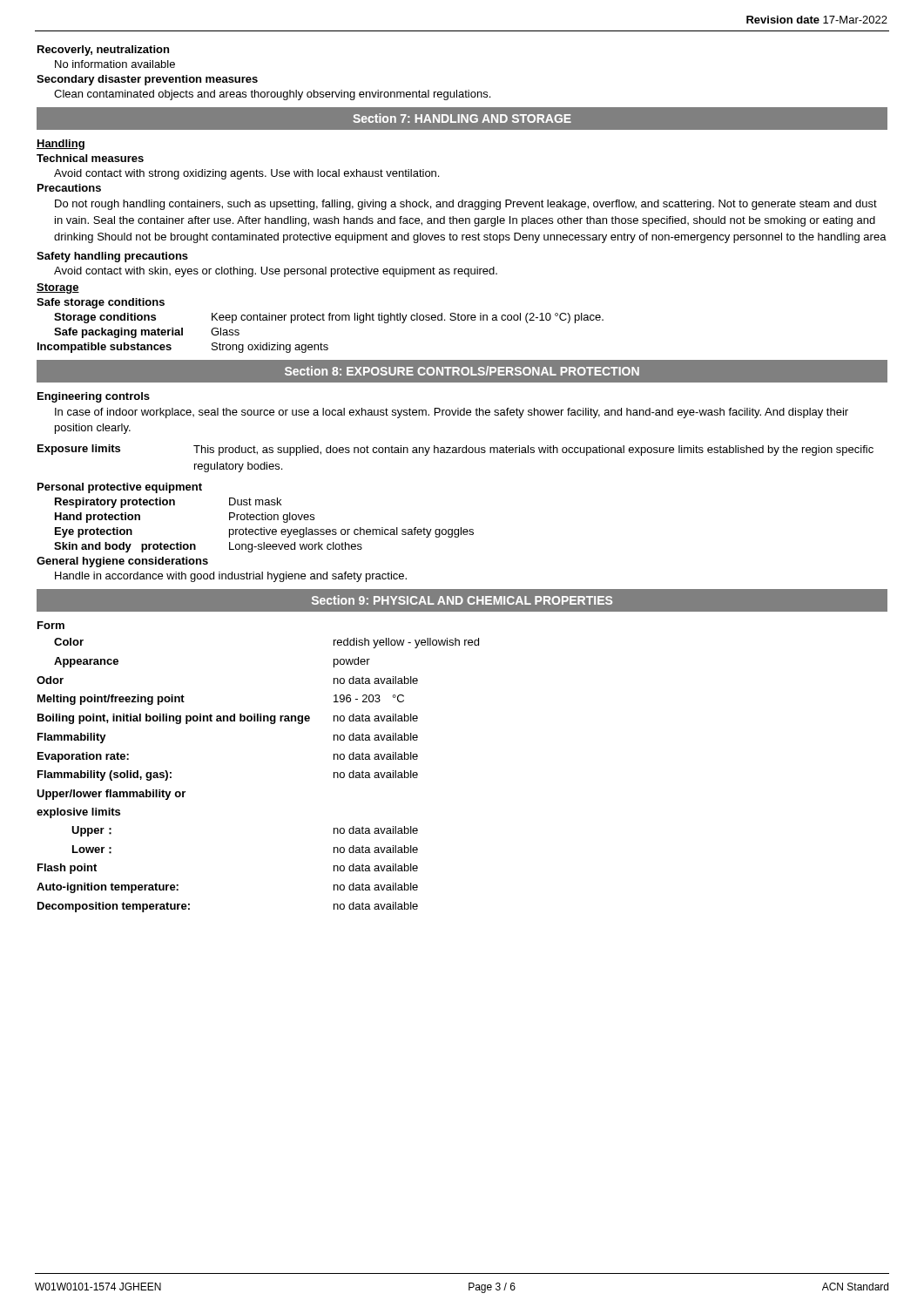Viewport: 924px width, 1307px height.
Task: Point to the element starting "Respiratory protection Dust mask Hand protection Protection gloves"
Action: pos(462,524)
